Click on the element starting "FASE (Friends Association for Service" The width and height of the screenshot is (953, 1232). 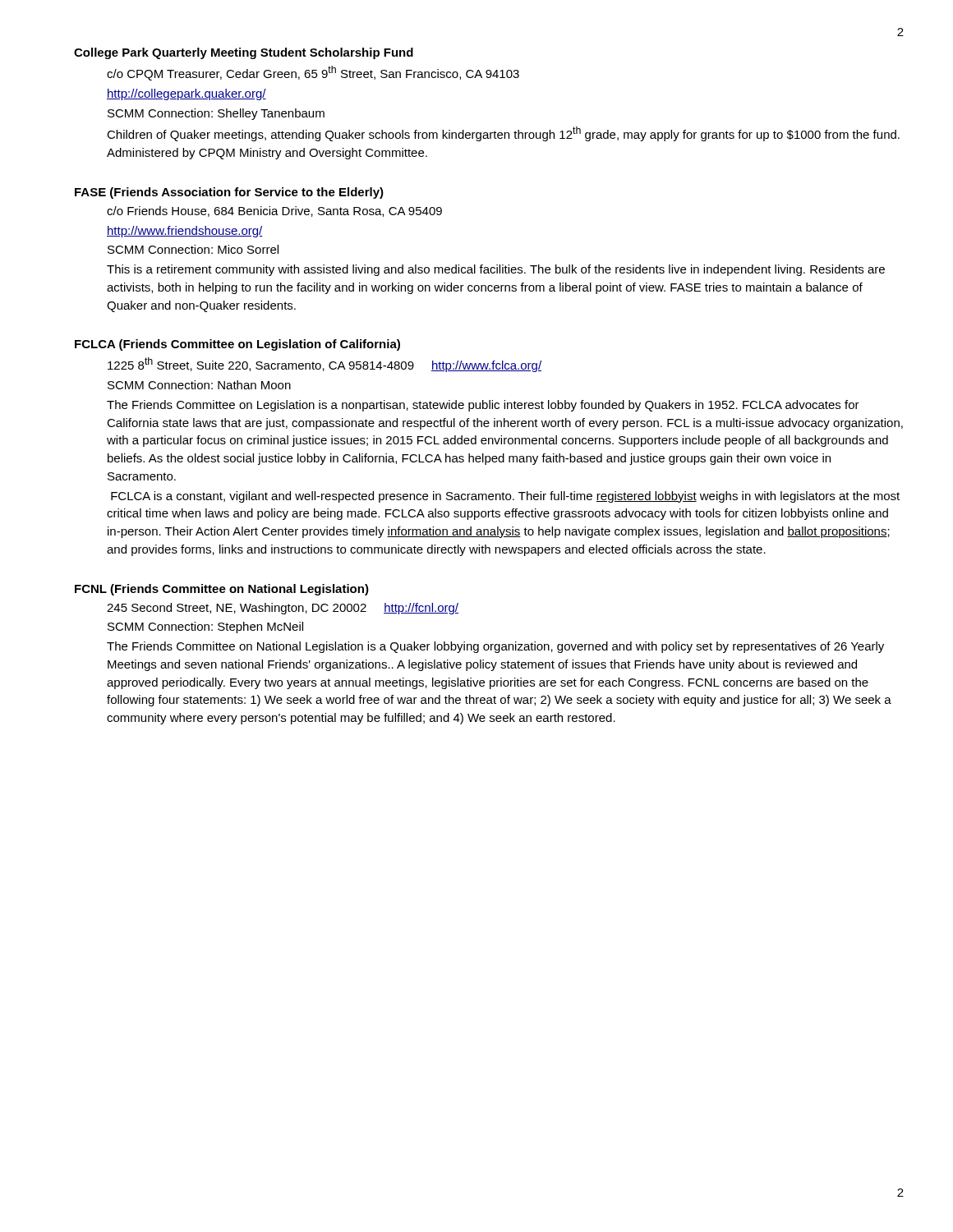tap(229, 192)
